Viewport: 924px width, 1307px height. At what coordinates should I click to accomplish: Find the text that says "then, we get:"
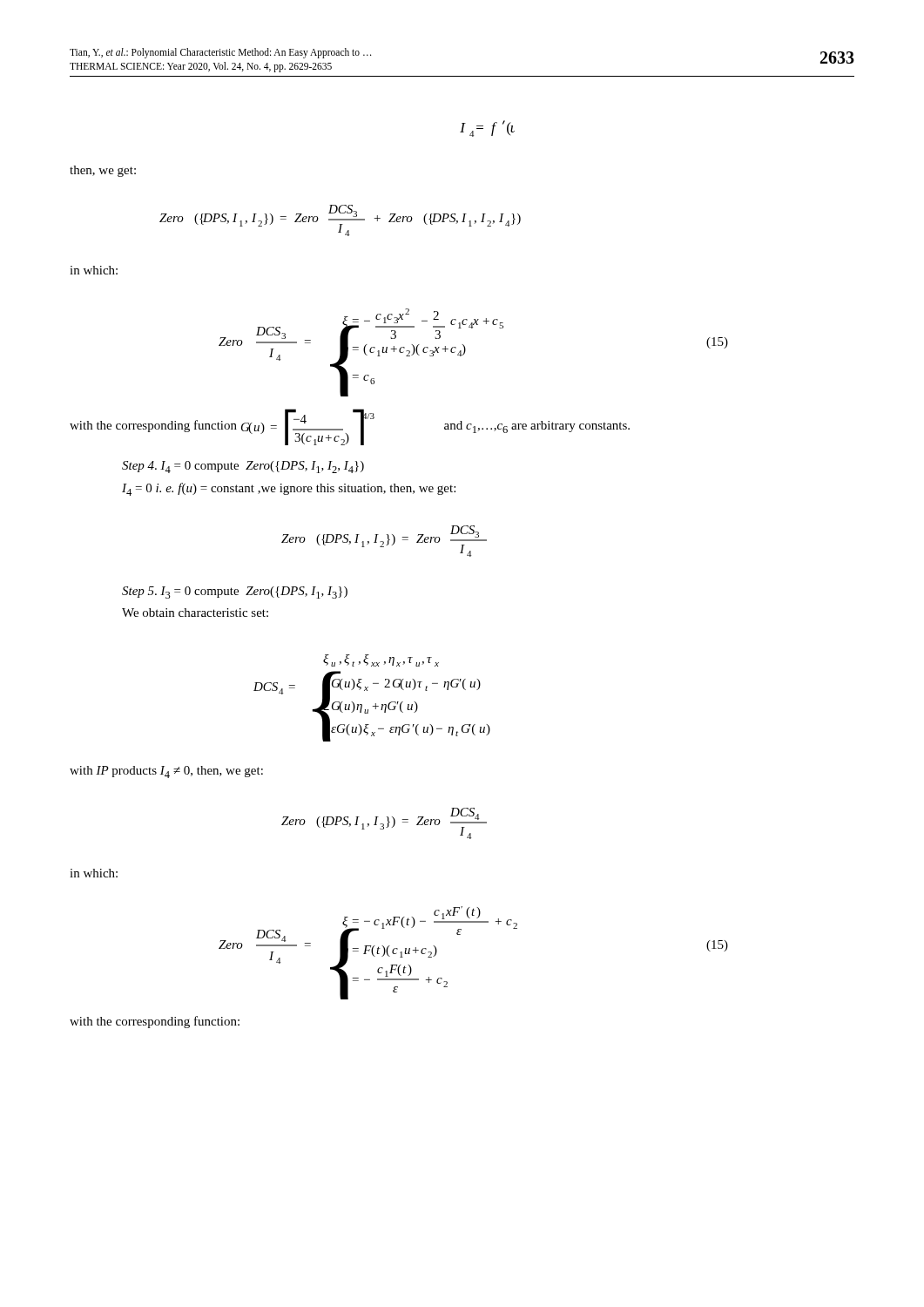[x=103, y=170]
